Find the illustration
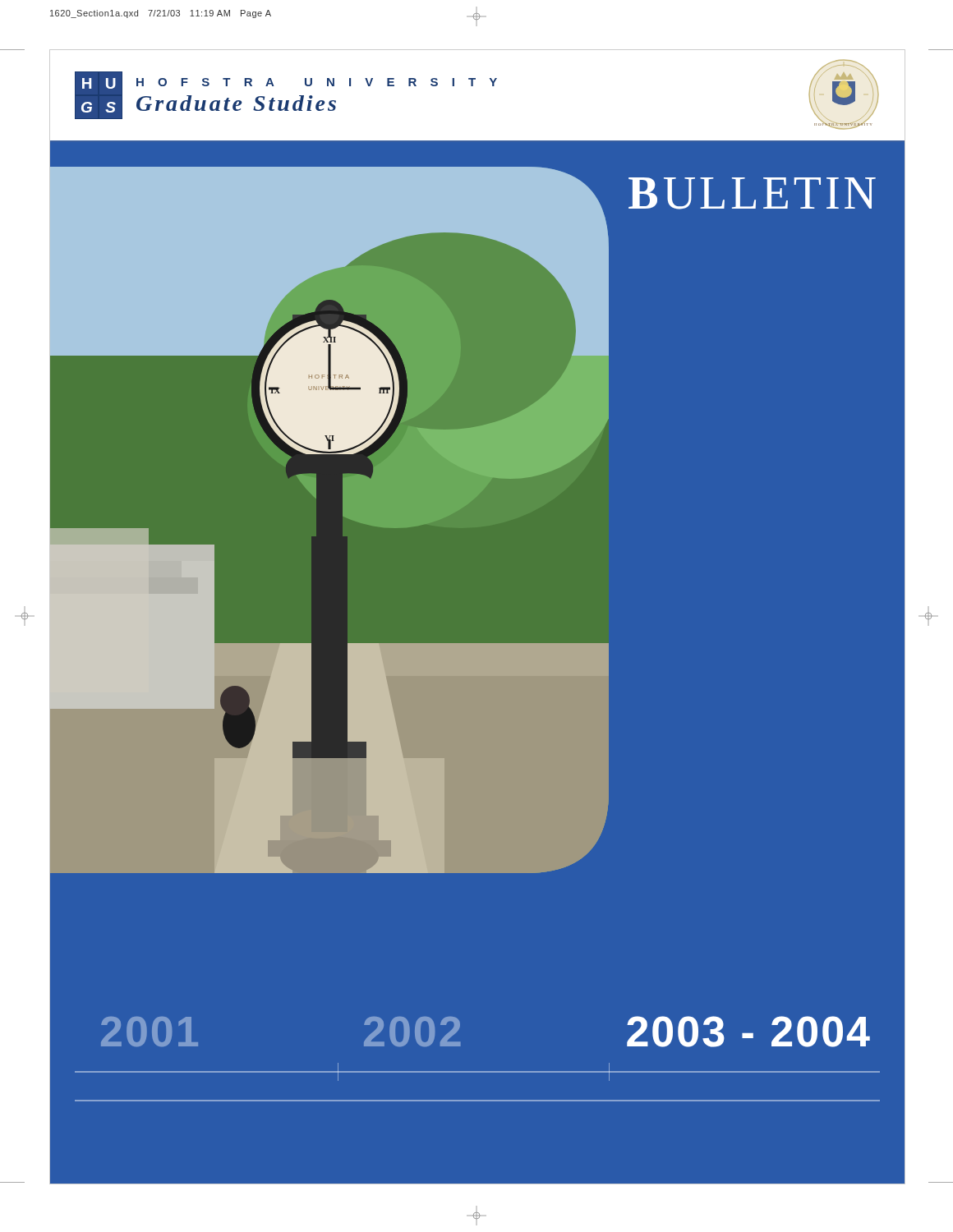This screenshot has width=953, height=1232. click(844, 94)
